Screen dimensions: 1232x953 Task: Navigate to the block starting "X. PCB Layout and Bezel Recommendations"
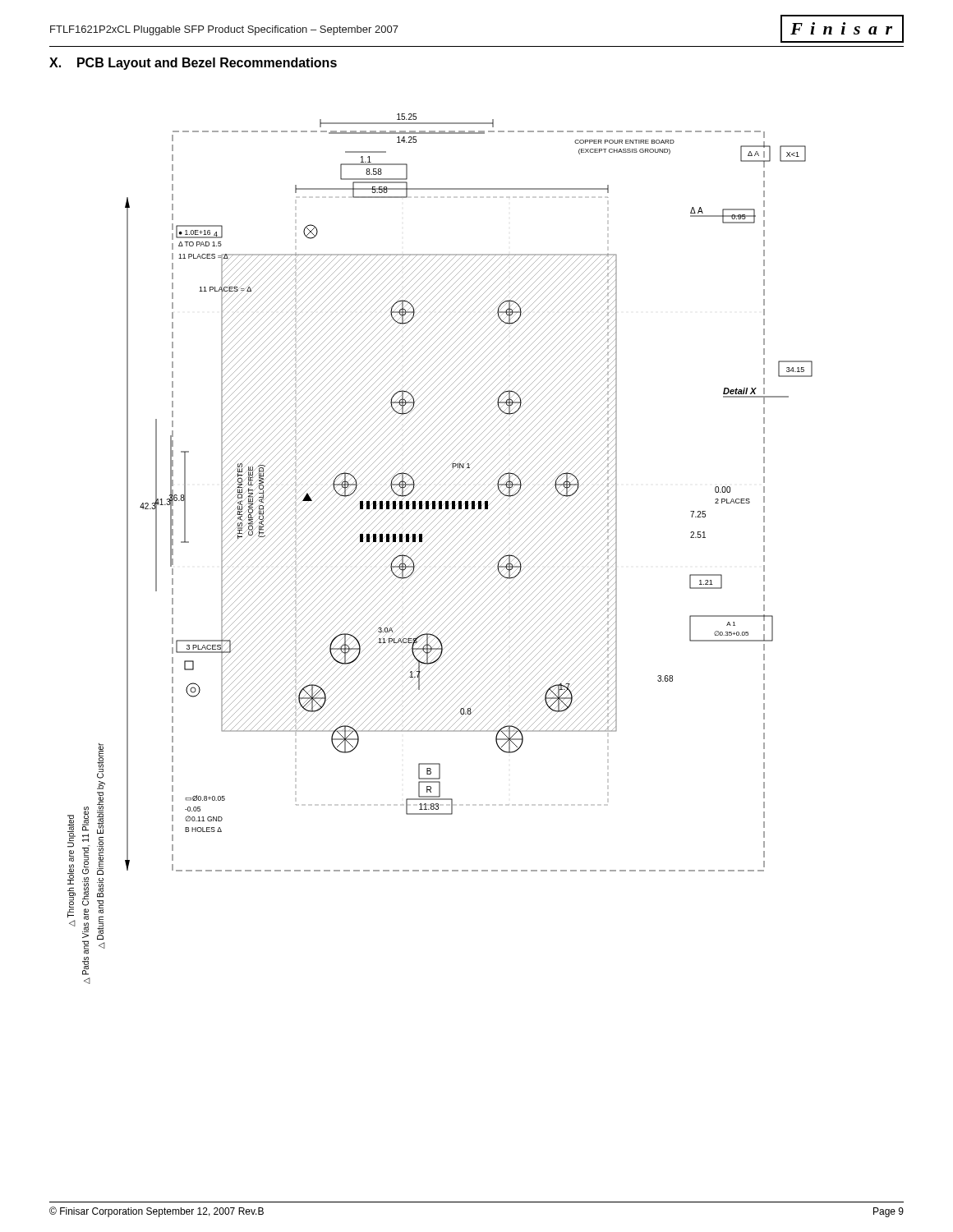point(193,63)
